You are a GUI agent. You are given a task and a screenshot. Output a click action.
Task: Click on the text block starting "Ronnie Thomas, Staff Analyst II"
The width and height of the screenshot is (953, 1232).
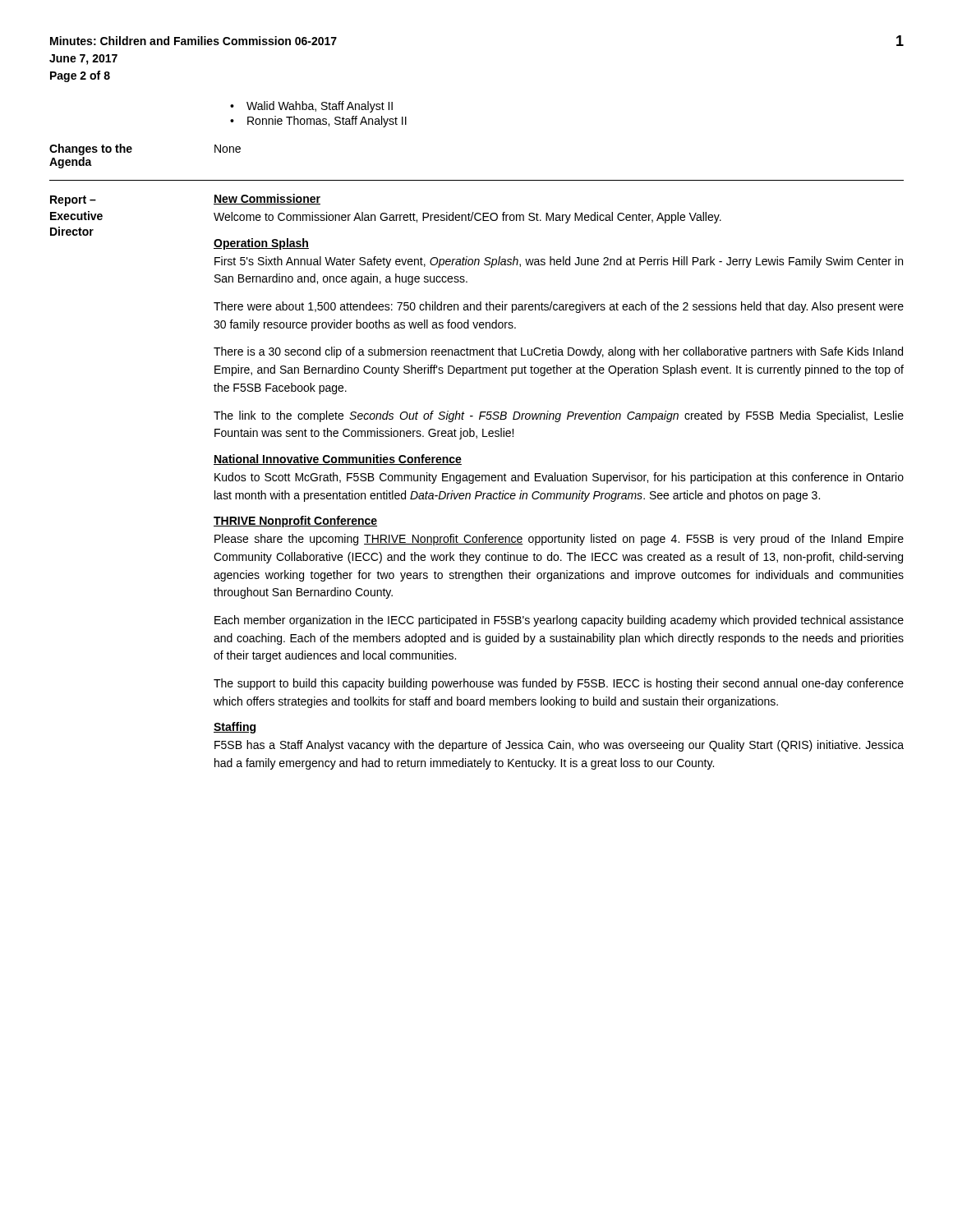[x=327, y=121]
